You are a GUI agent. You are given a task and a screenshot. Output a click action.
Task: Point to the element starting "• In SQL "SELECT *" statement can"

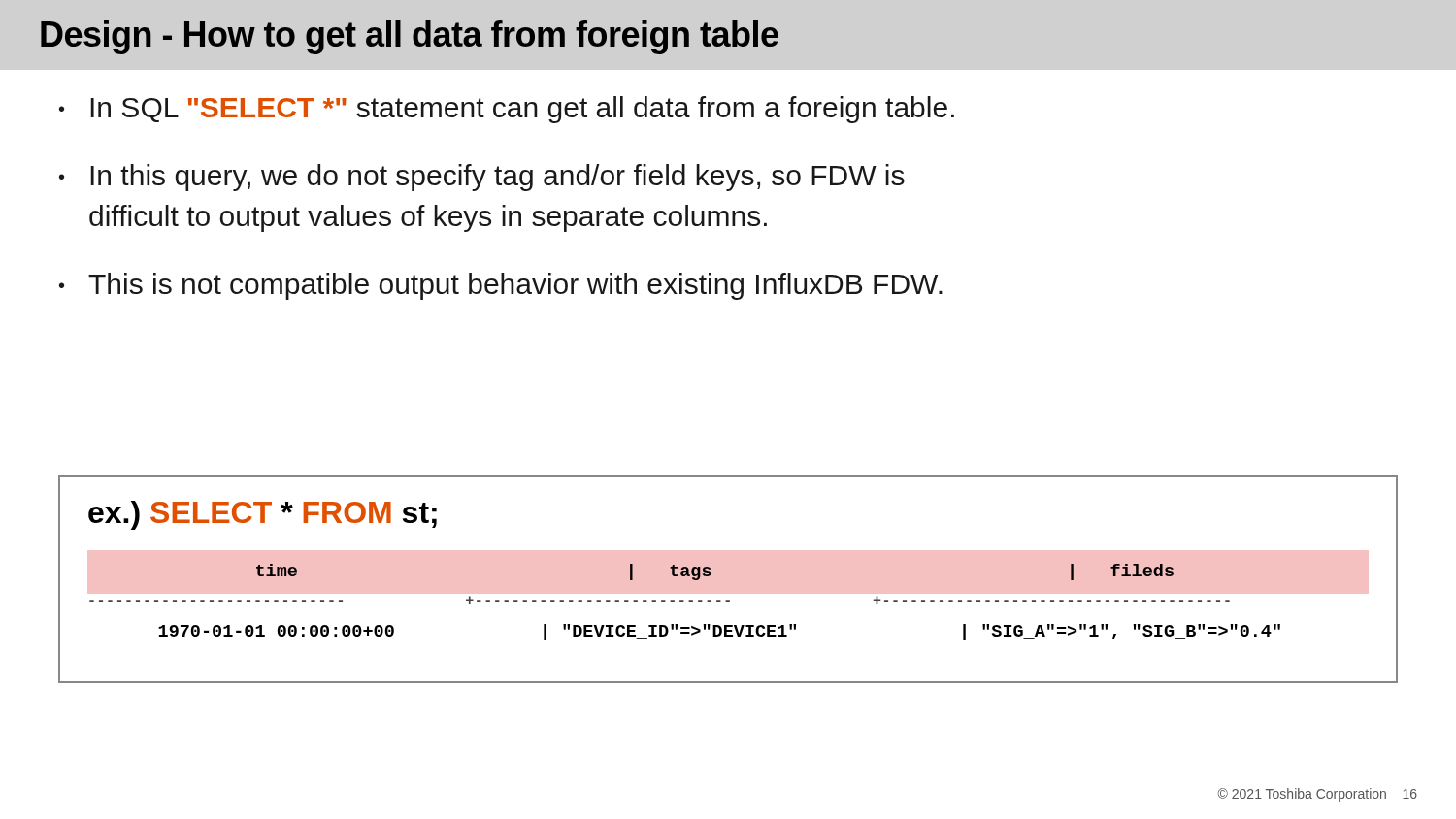click(x=728, y=108)
